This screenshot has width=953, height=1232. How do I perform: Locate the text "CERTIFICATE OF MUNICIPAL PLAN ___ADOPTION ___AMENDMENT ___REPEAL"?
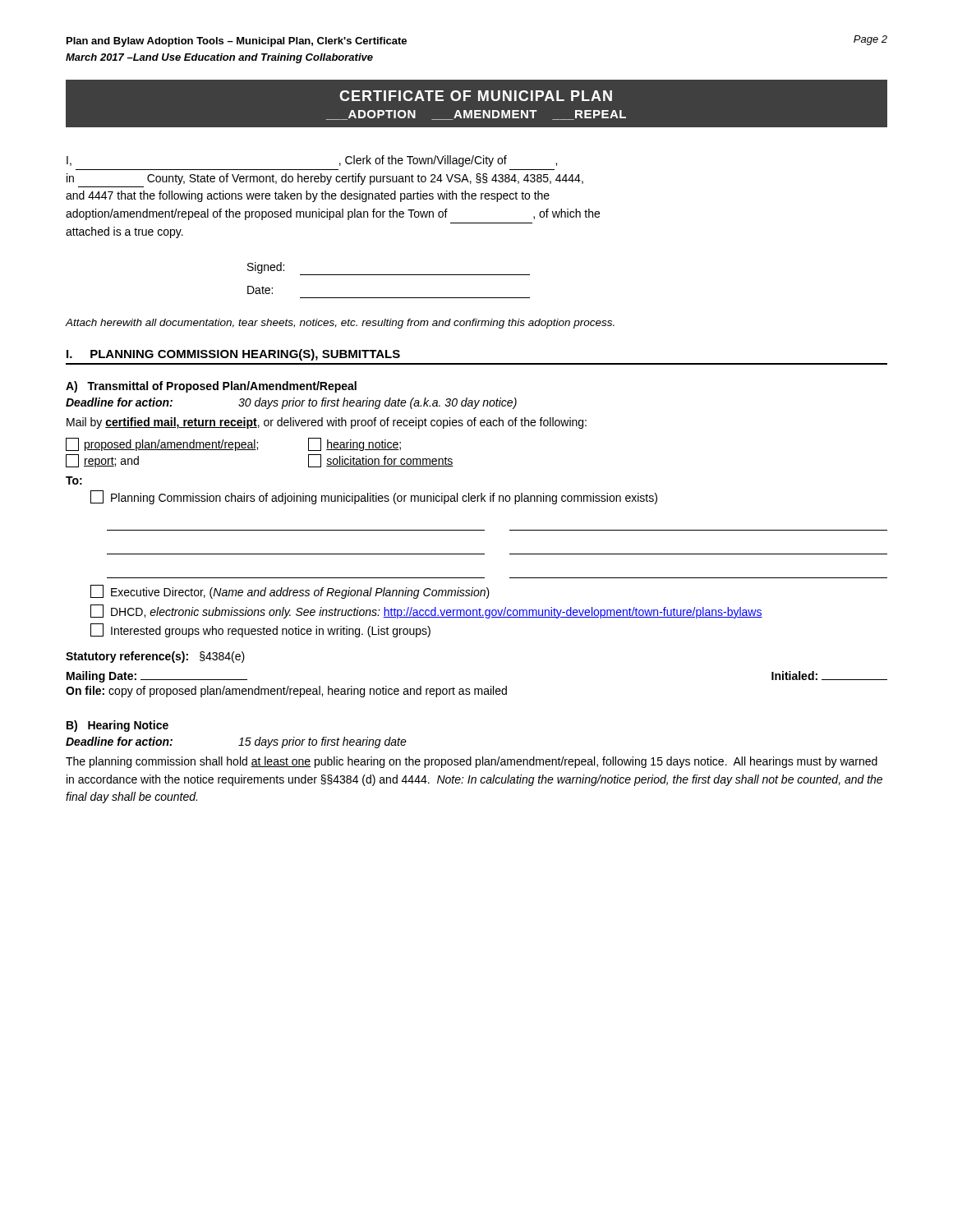pos(476,104)
